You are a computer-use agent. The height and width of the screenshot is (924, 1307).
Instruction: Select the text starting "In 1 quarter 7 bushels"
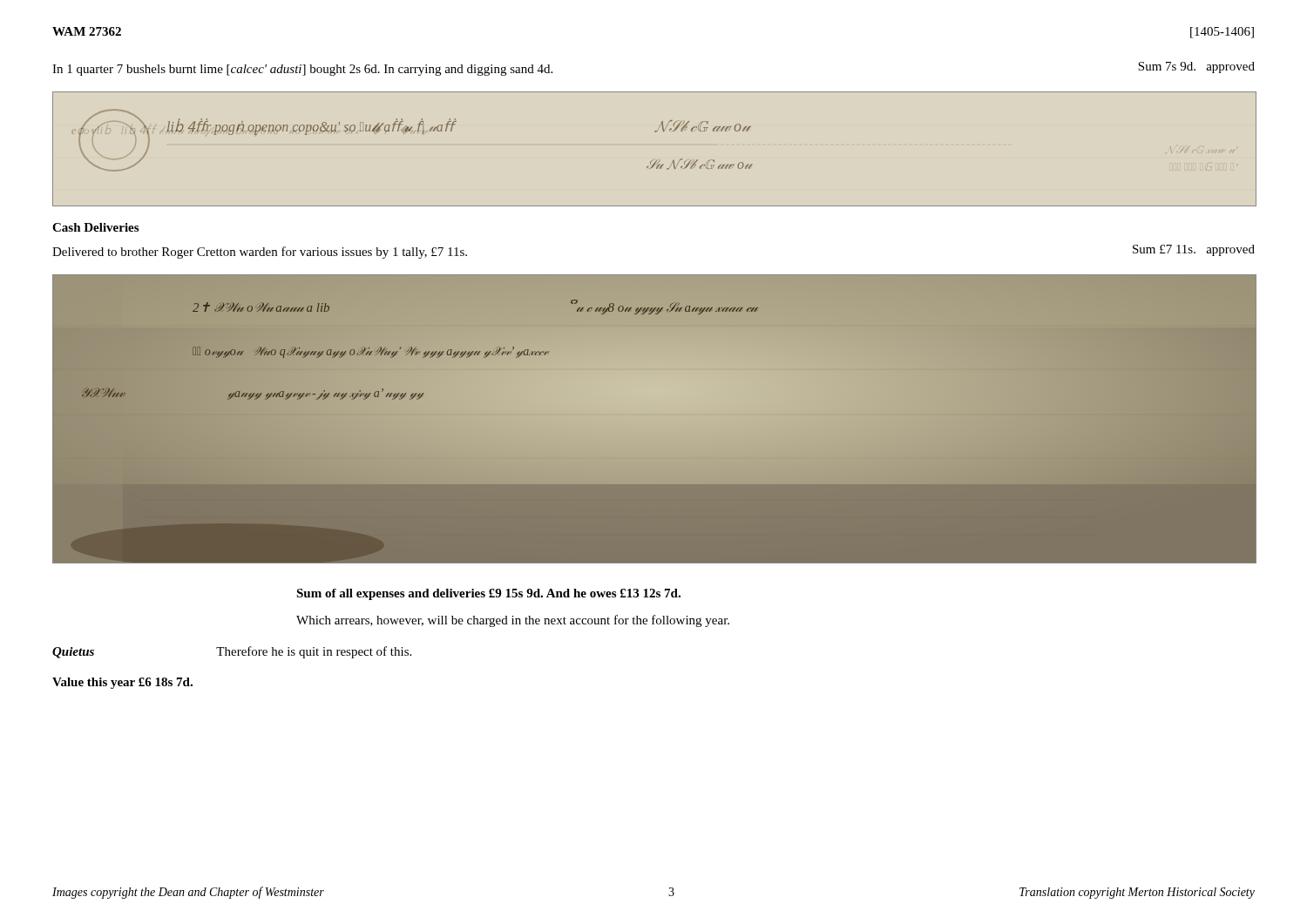click(x=303, y=69)
